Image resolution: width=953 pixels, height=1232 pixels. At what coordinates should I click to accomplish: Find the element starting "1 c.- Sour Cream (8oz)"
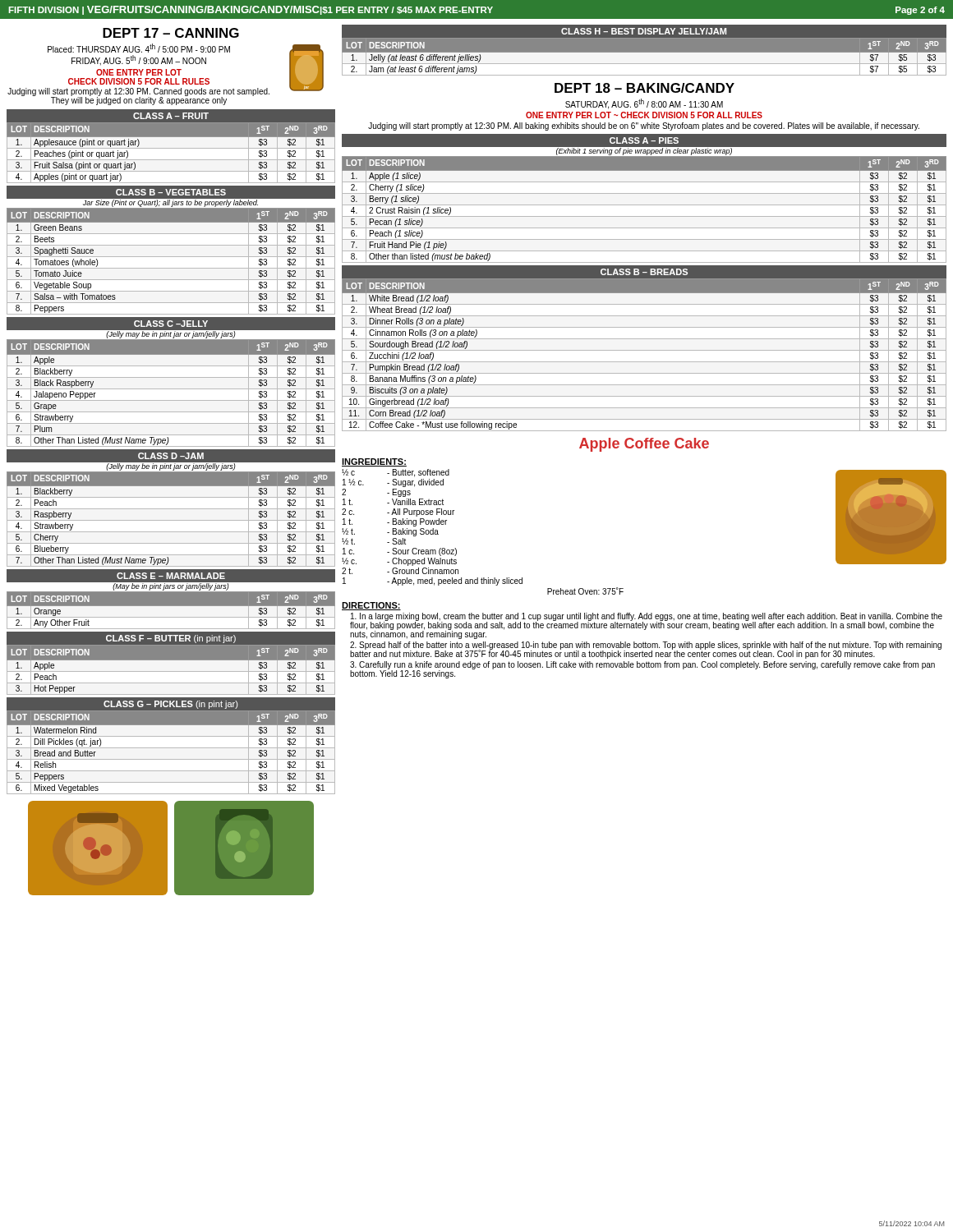pos(399,552)
